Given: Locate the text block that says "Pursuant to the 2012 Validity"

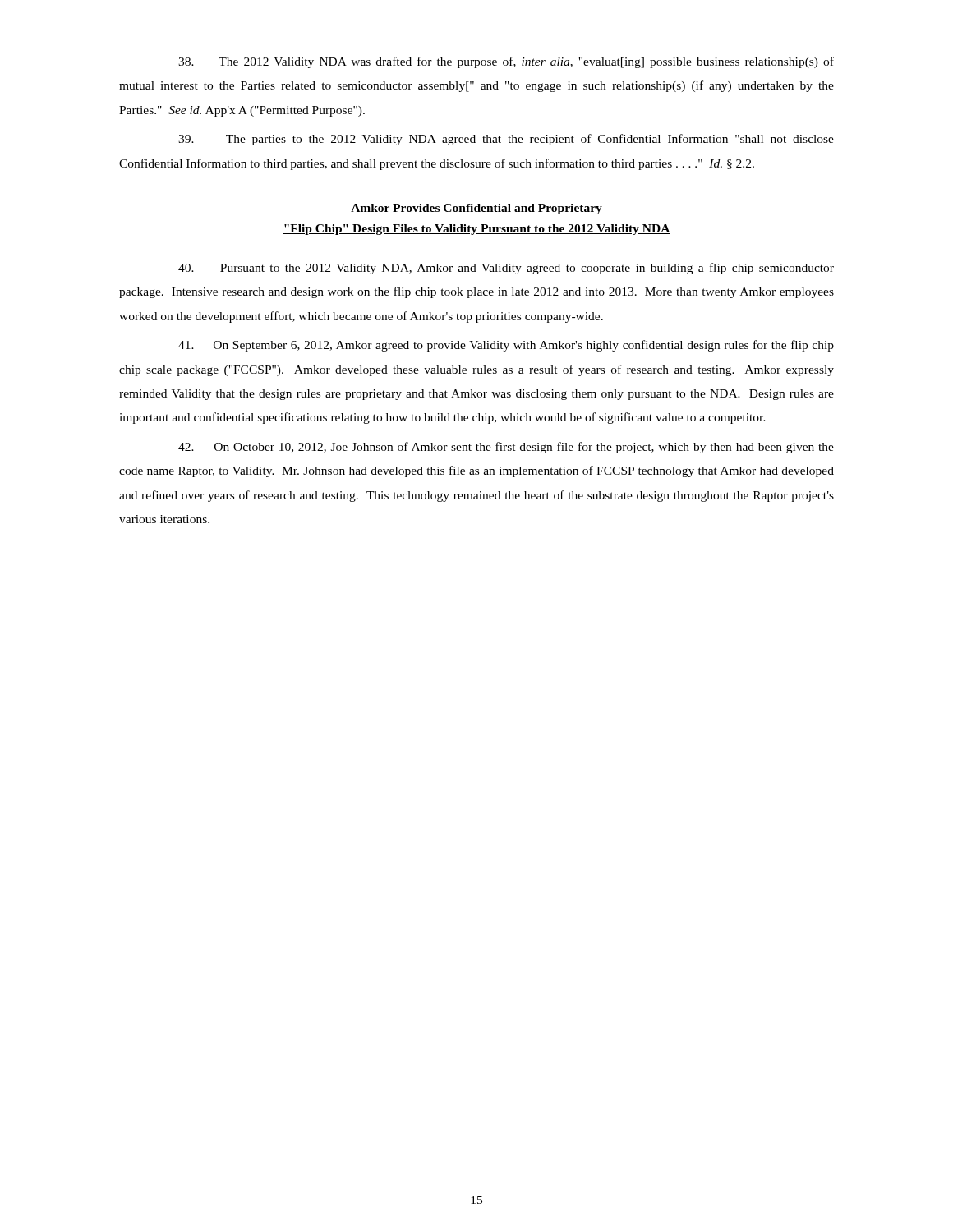Looking at the screenshot, I should click(476, 292).
